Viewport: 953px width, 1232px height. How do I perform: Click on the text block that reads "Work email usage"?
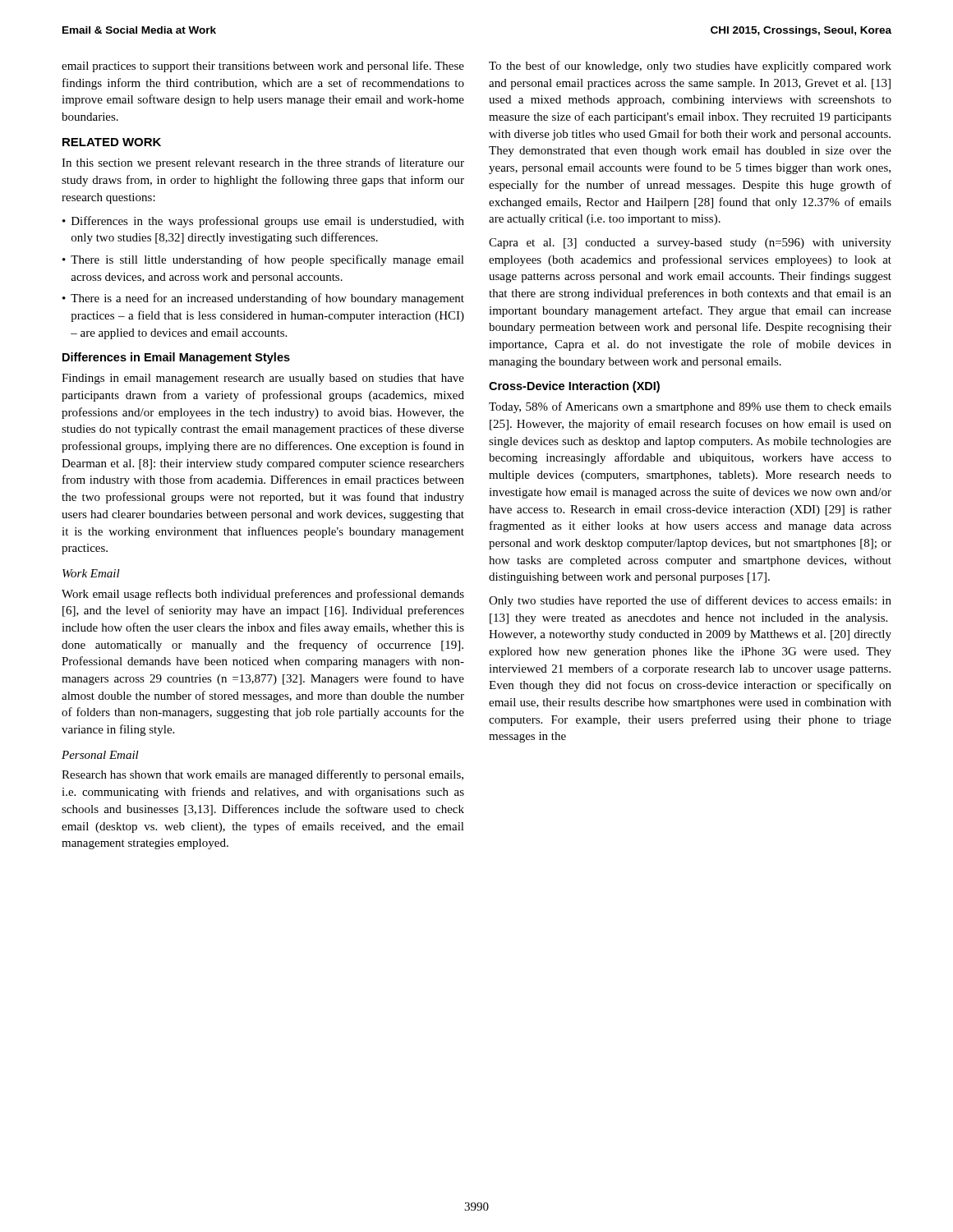tap(263, 662)
